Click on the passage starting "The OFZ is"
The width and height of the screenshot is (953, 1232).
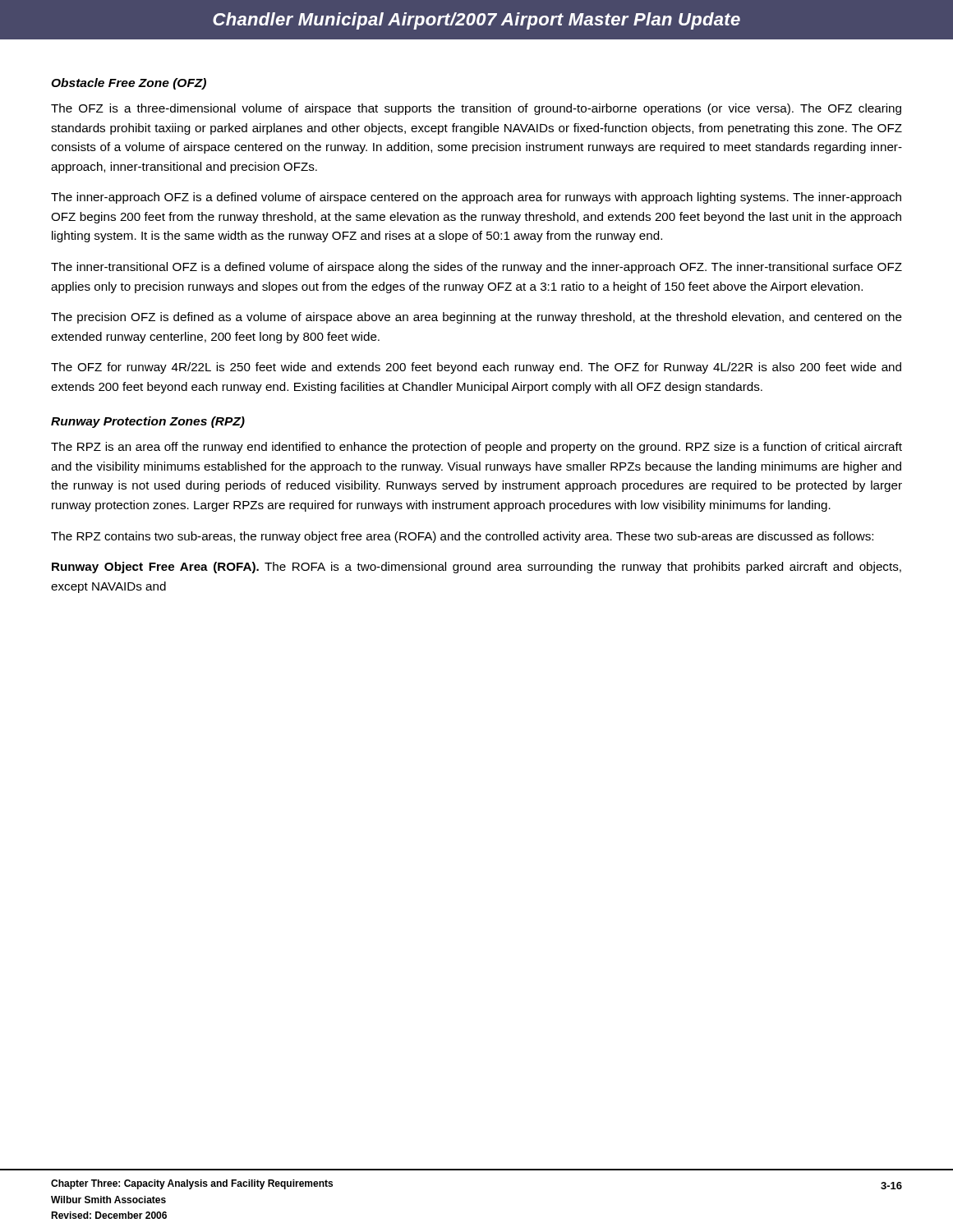pyautogui.click(x=476, y=137)
